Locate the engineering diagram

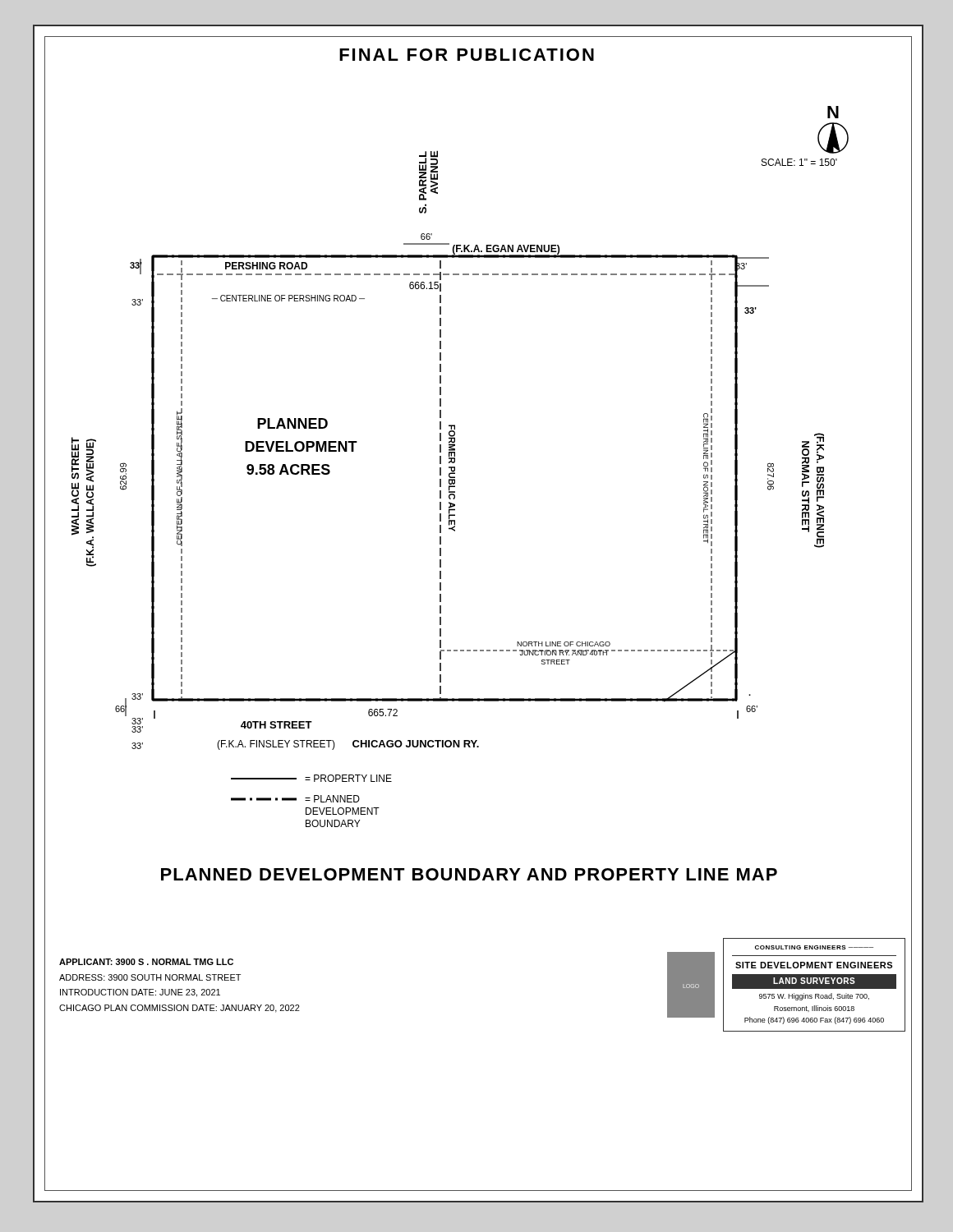(477, 466)
